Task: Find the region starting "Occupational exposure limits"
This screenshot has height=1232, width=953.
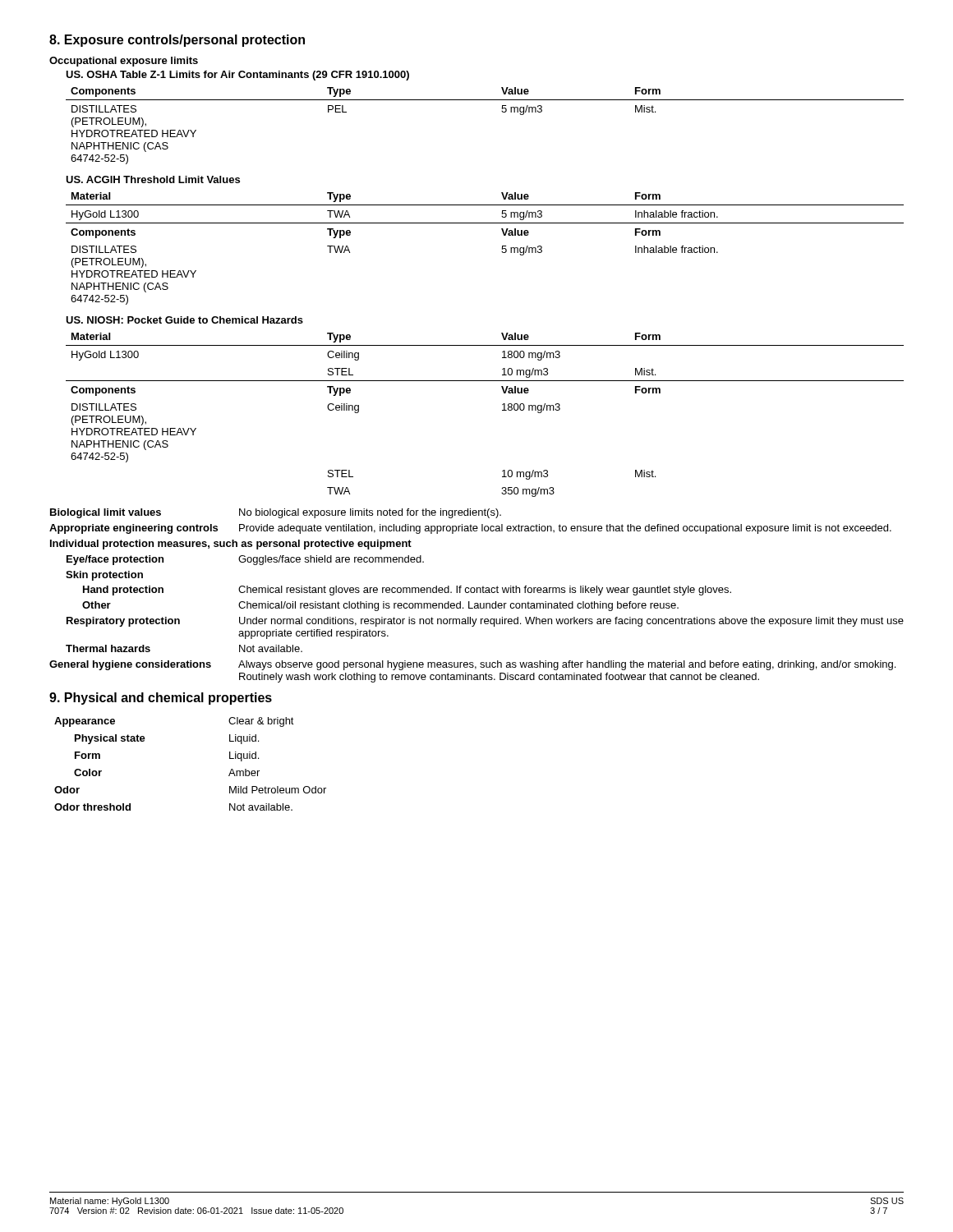Action: 124,60
